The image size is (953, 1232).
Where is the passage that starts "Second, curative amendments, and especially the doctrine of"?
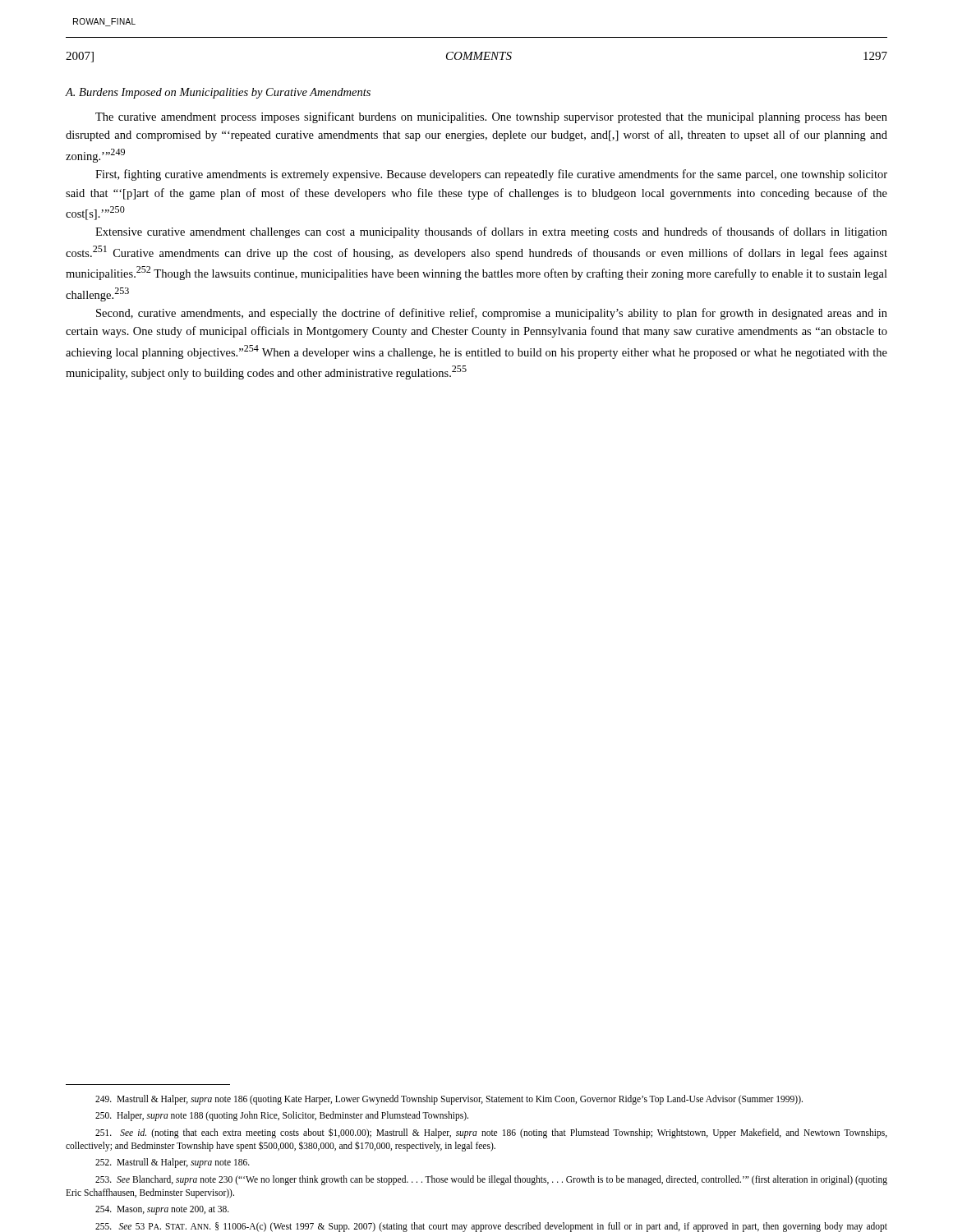click(x=476, y=343)
